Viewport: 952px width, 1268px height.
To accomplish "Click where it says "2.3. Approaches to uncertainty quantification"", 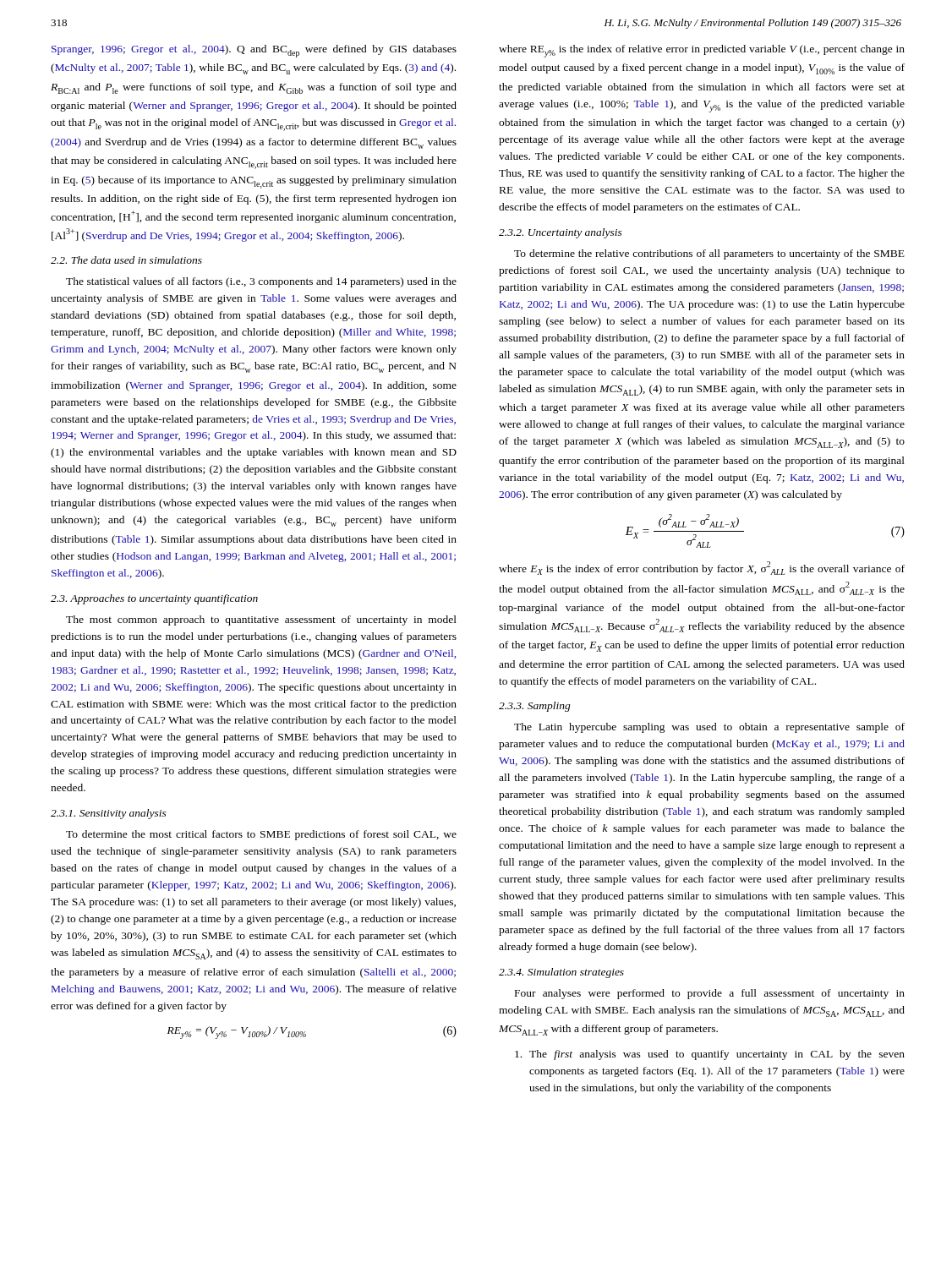I will point(254,598).
